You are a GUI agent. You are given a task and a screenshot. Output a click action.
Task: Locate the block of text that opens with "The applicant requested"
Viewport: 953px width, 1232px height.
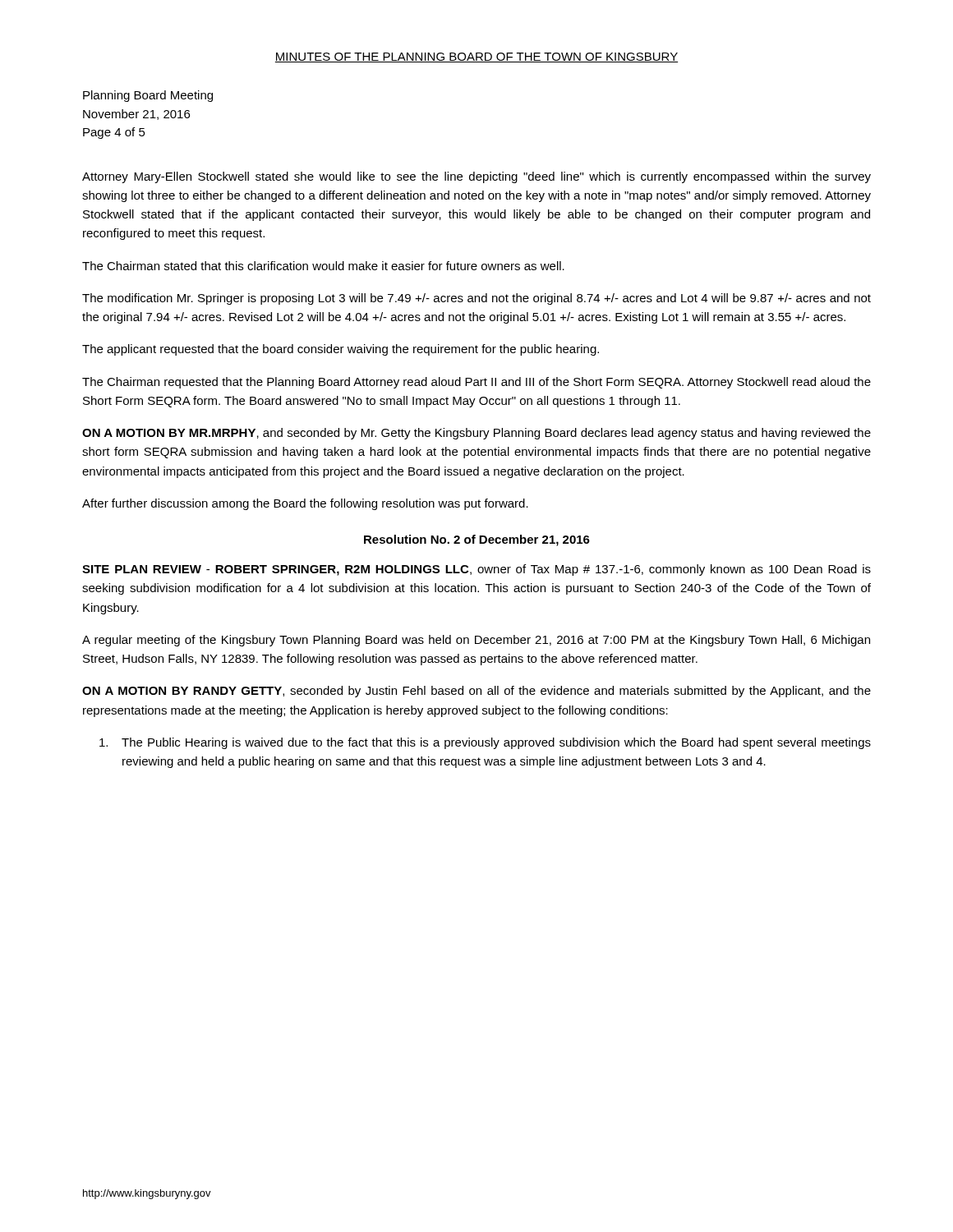pos(341,349)
